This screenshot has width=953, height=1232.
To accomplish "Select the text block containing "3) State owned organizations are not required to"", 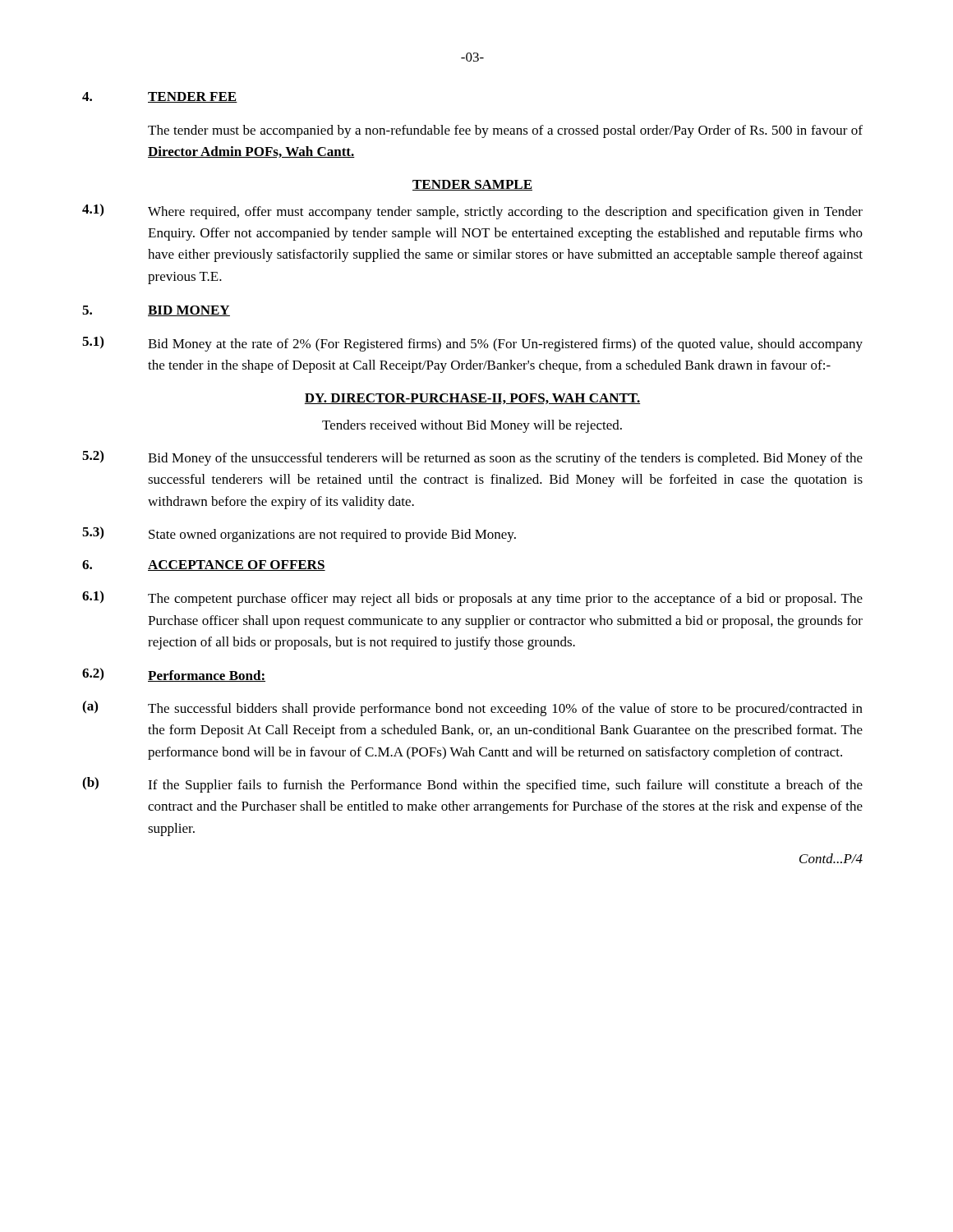I will click(472, 535).
